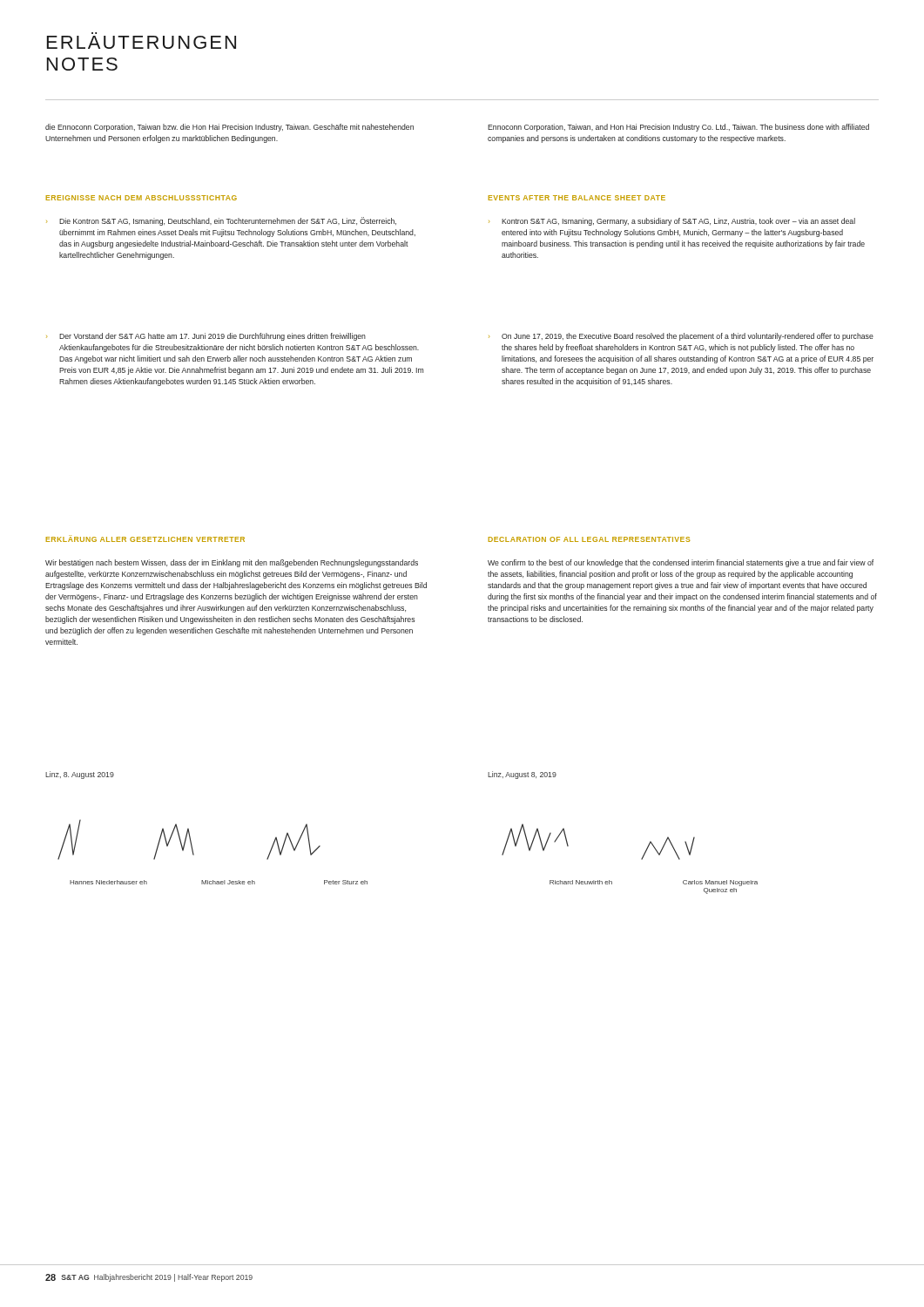Viewport: 924px width, 1307px height.
Task: Select the section header that reads "ERKLÄRUNG ALLER GESETZLICHEN VERTRETER"
Action: pyautogui.click(x=145, y=539)
